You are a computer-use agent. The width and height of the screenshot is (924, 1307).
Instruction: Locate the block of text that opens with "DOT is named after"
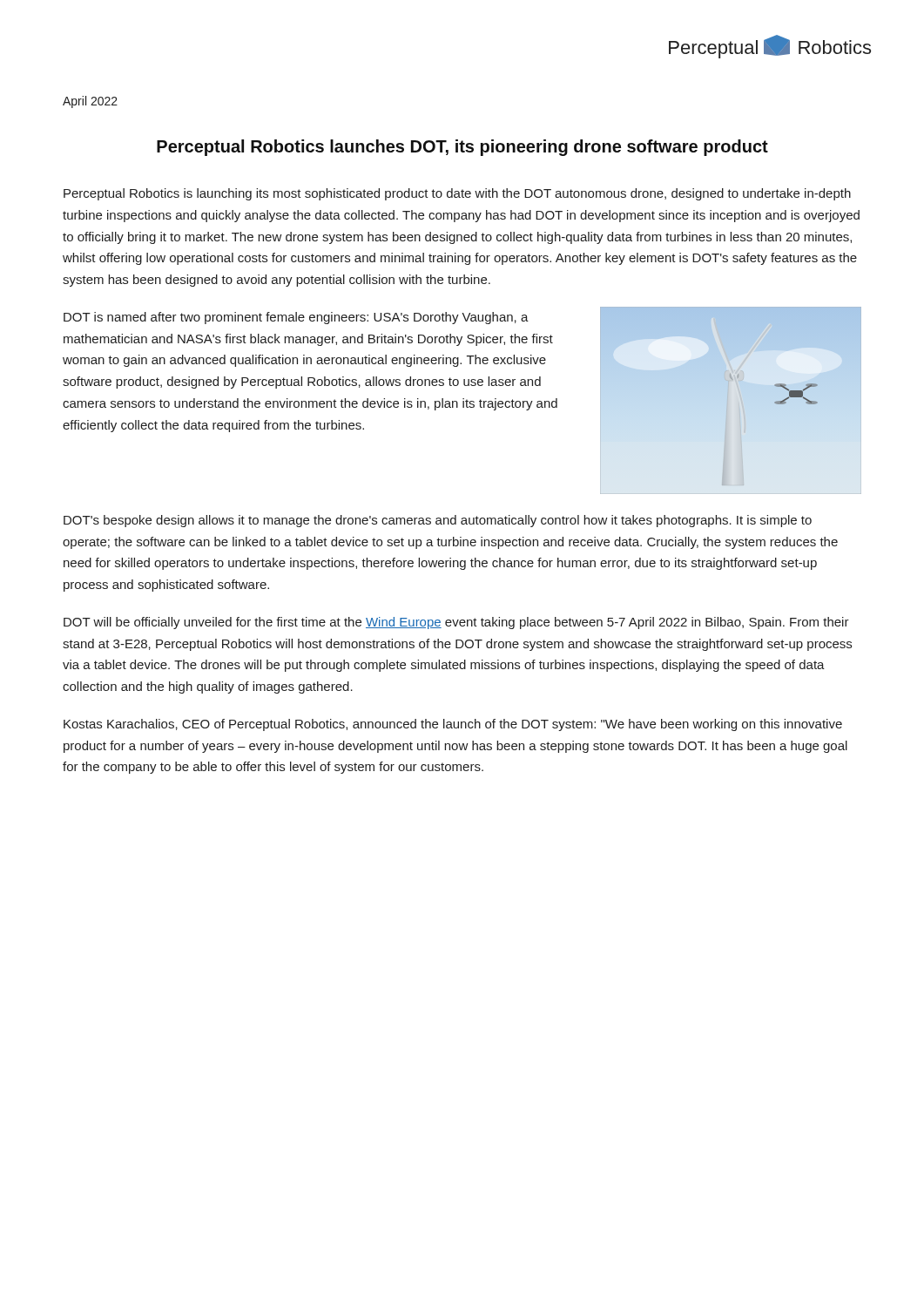(x=310, y=370)
